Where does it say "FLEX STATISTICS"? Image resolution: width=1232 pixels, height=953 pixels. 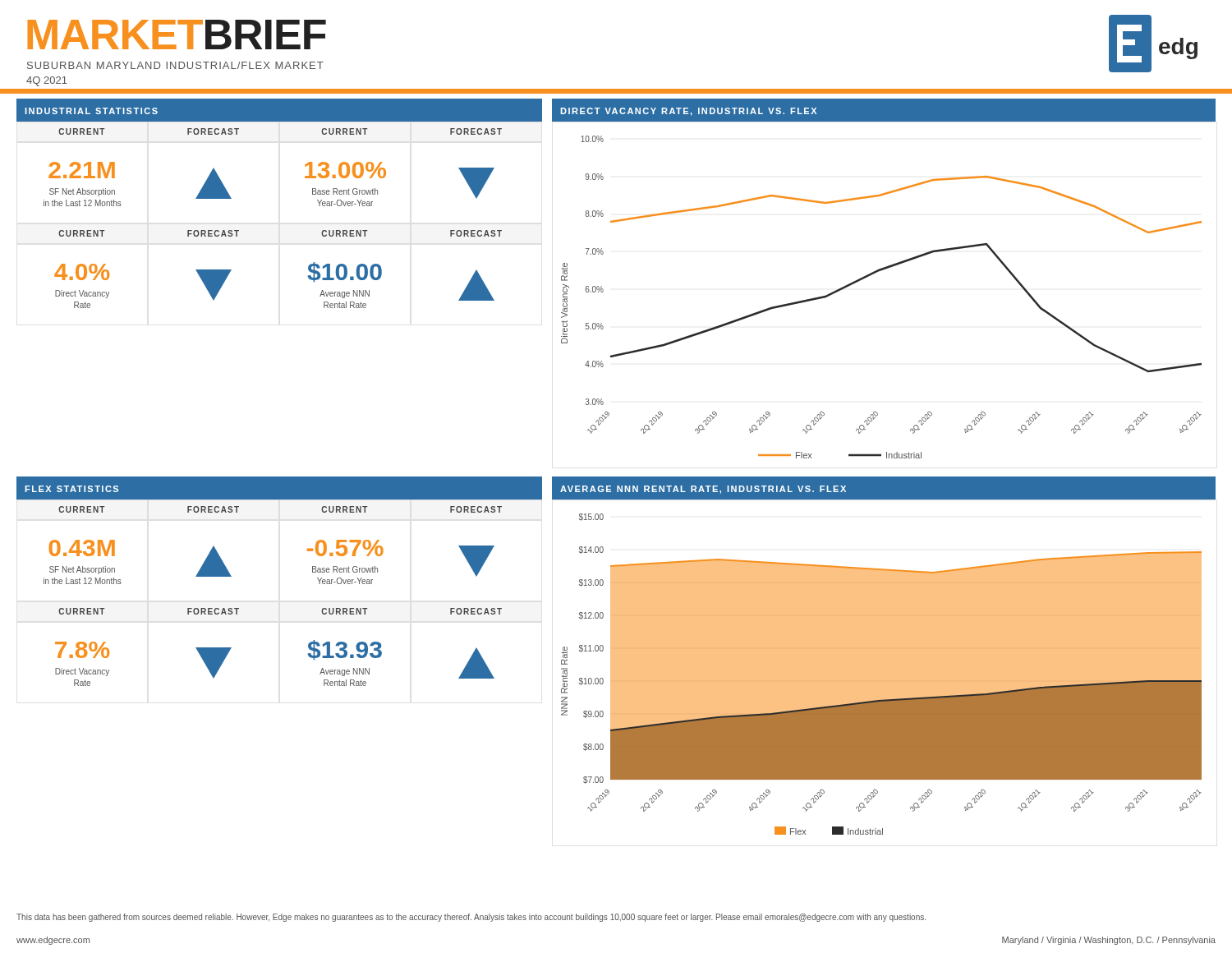[279, 488]
